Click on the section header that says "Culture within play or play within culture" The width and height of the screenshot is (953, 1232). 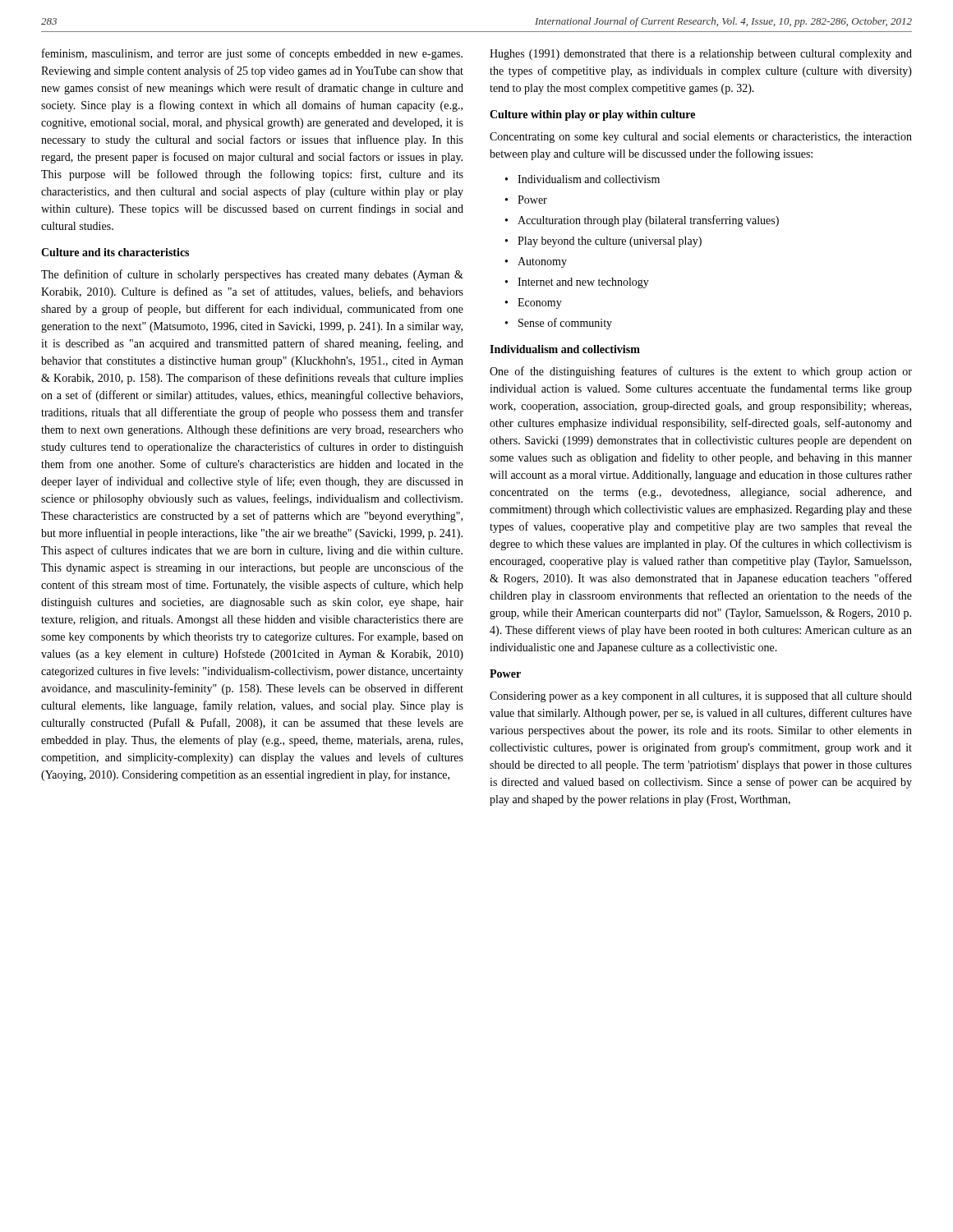pyautogui.click(x=593, y=115)
